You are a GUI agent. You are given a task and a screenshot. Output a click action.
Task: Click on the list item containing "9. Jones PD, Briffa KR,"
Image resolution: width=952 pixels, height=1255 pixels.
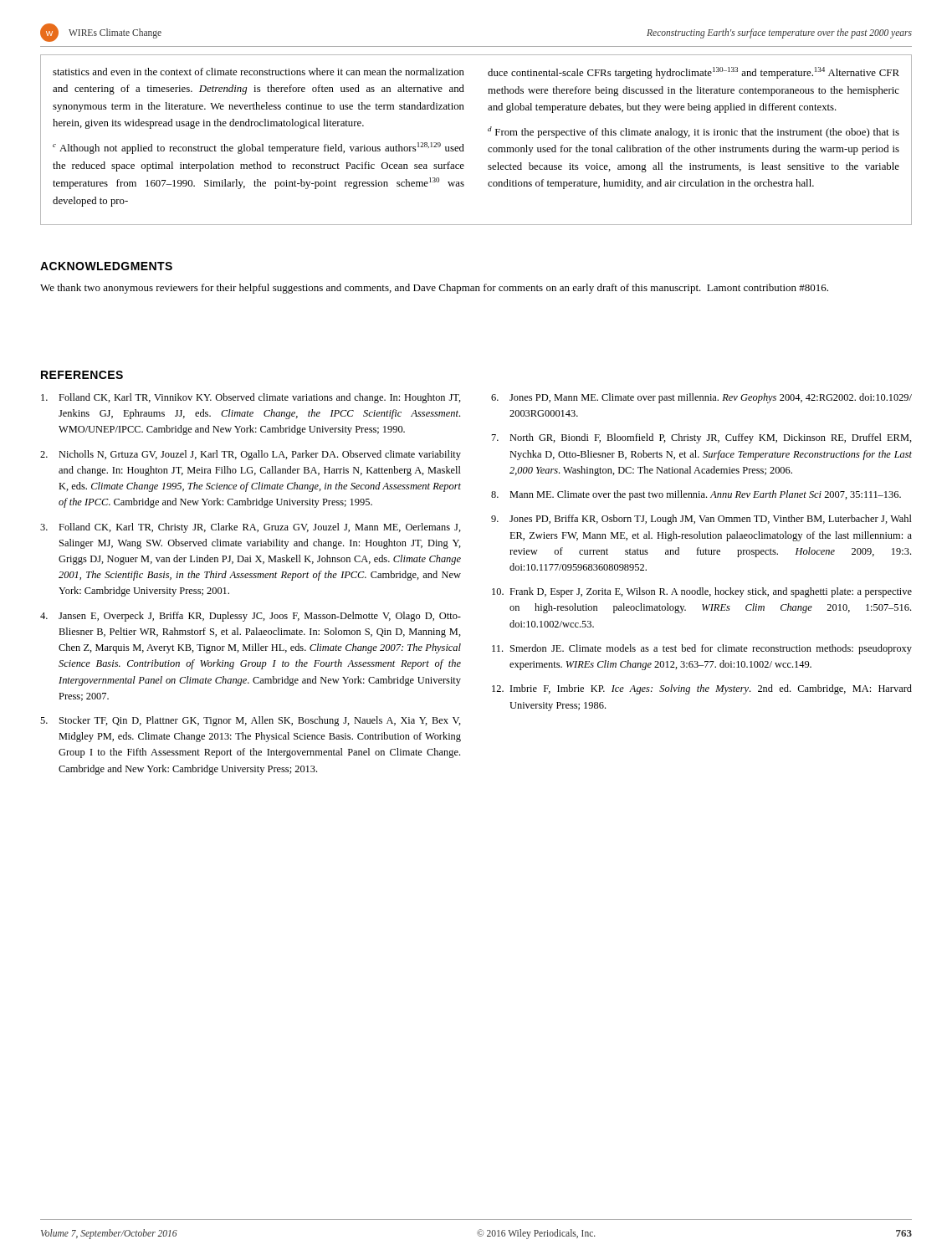point(701,544)
